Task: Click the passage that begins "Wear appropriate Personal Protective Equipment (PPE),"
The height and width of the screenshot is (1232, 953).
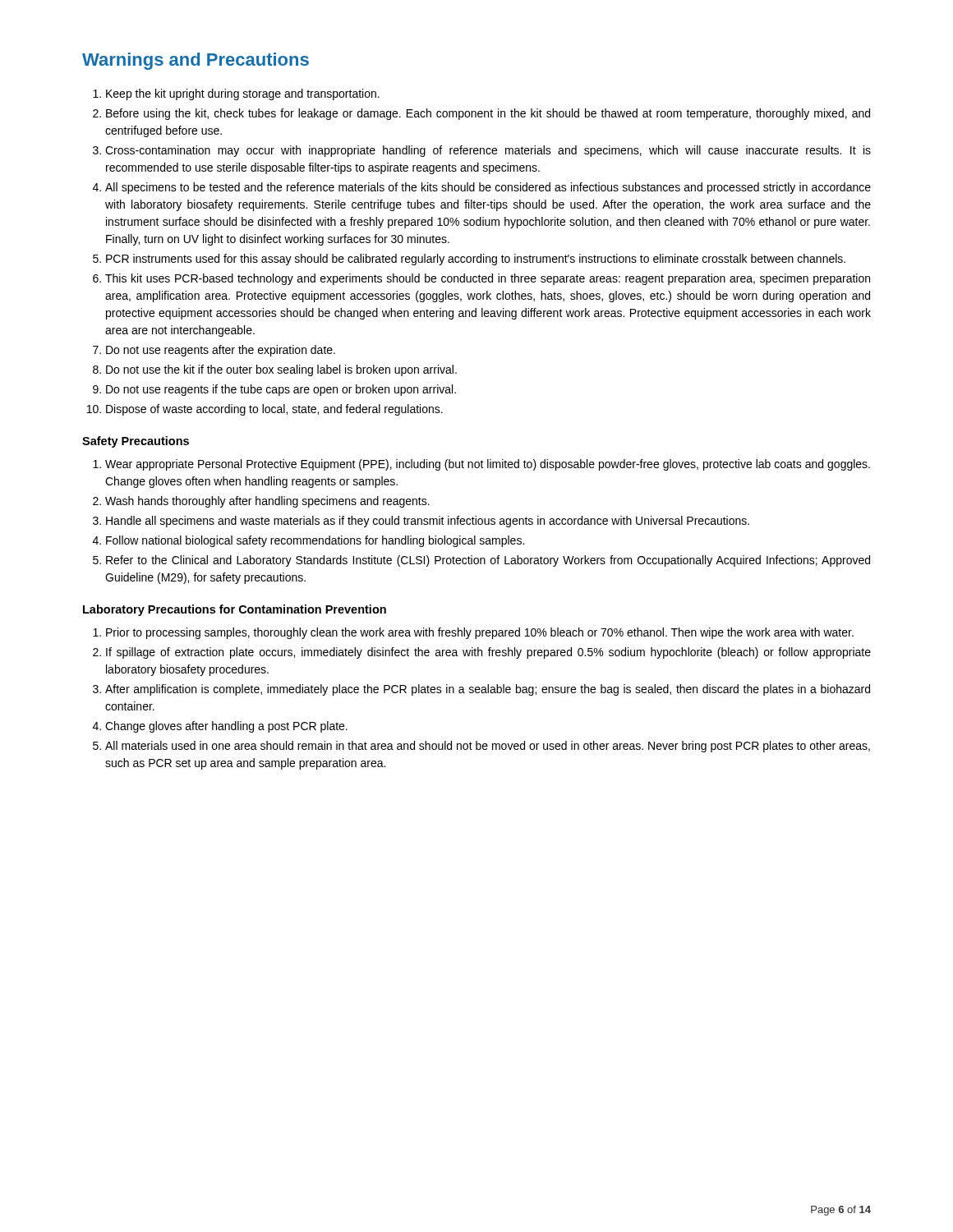Action: coord(488,473)
